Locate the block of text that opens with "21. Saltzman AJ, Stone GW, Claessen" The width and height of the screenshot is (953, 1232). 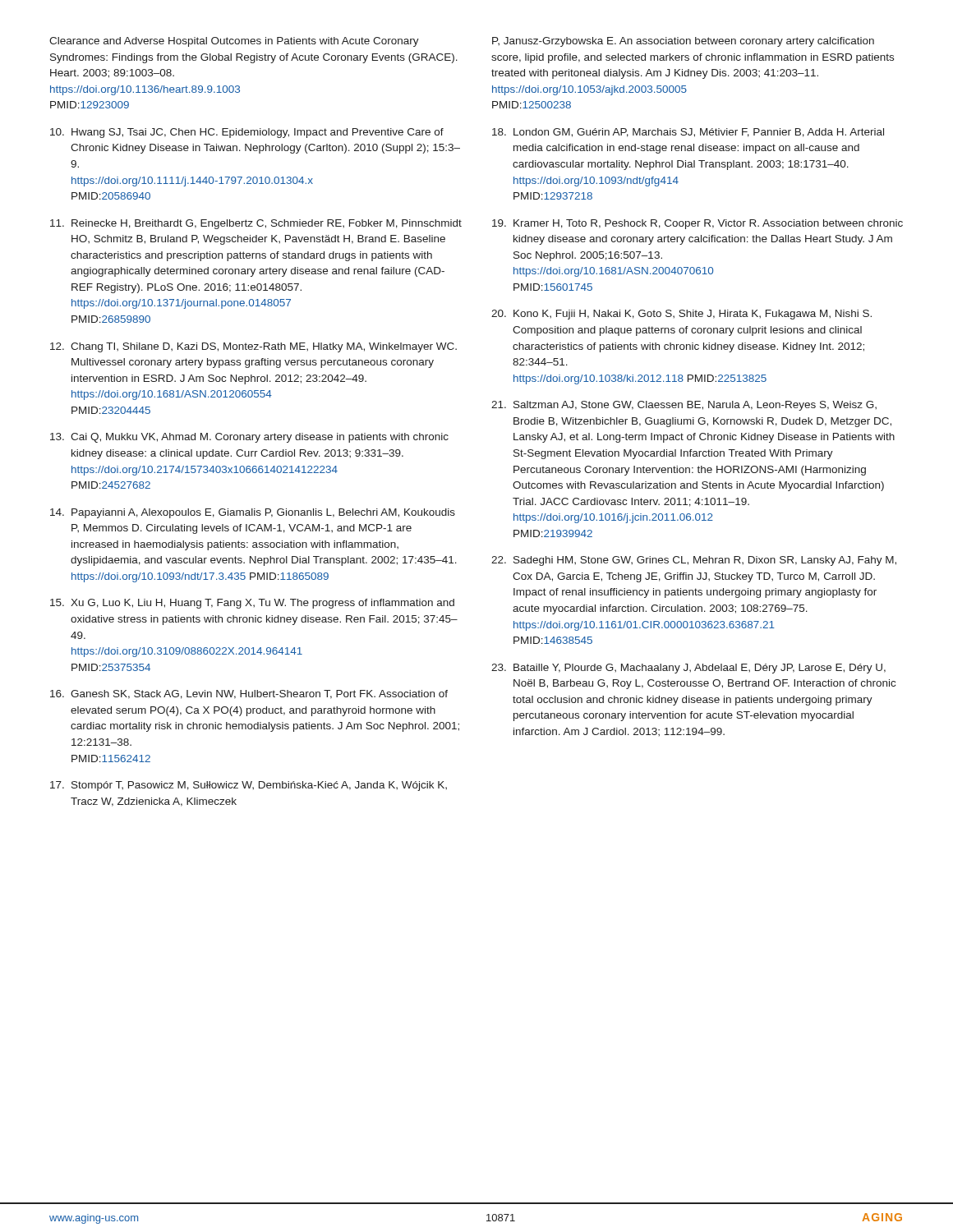point(698,469)
